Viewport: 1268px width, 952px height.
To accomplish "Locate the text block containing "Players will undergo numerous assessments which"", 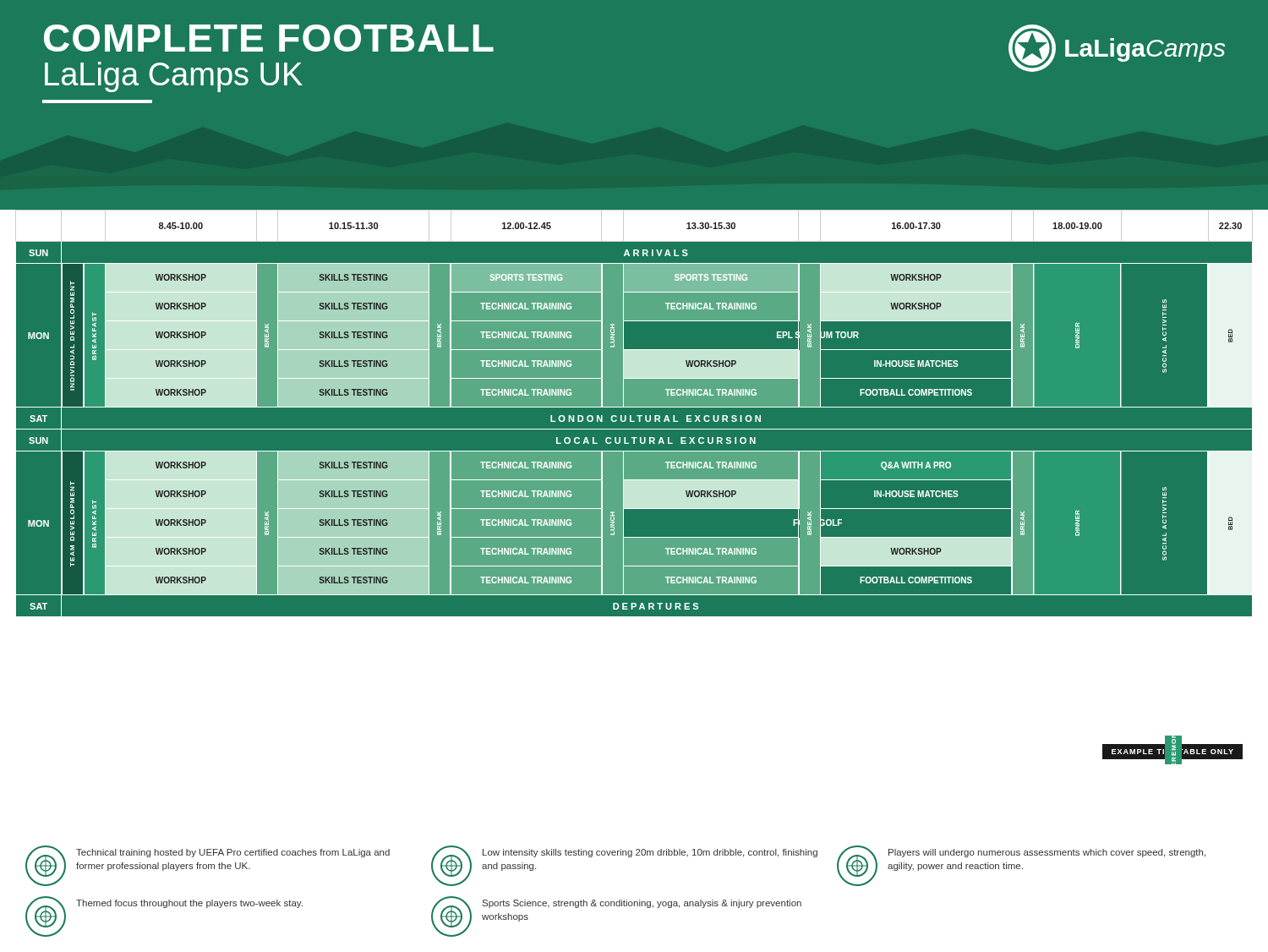I will point(1031,866).
